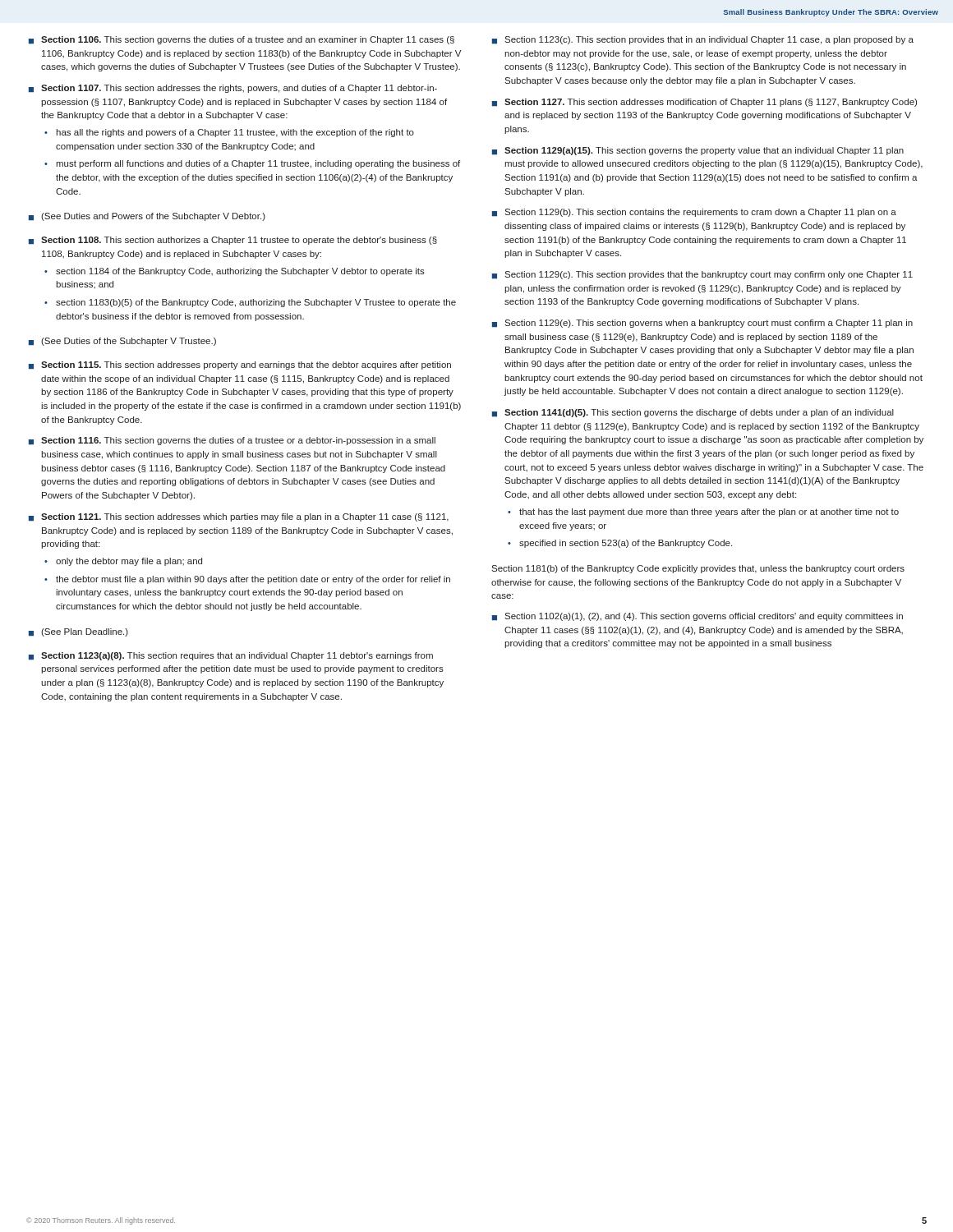Select the list item that says "■ (See Plan Deadline.)"

tap(78, 632)
